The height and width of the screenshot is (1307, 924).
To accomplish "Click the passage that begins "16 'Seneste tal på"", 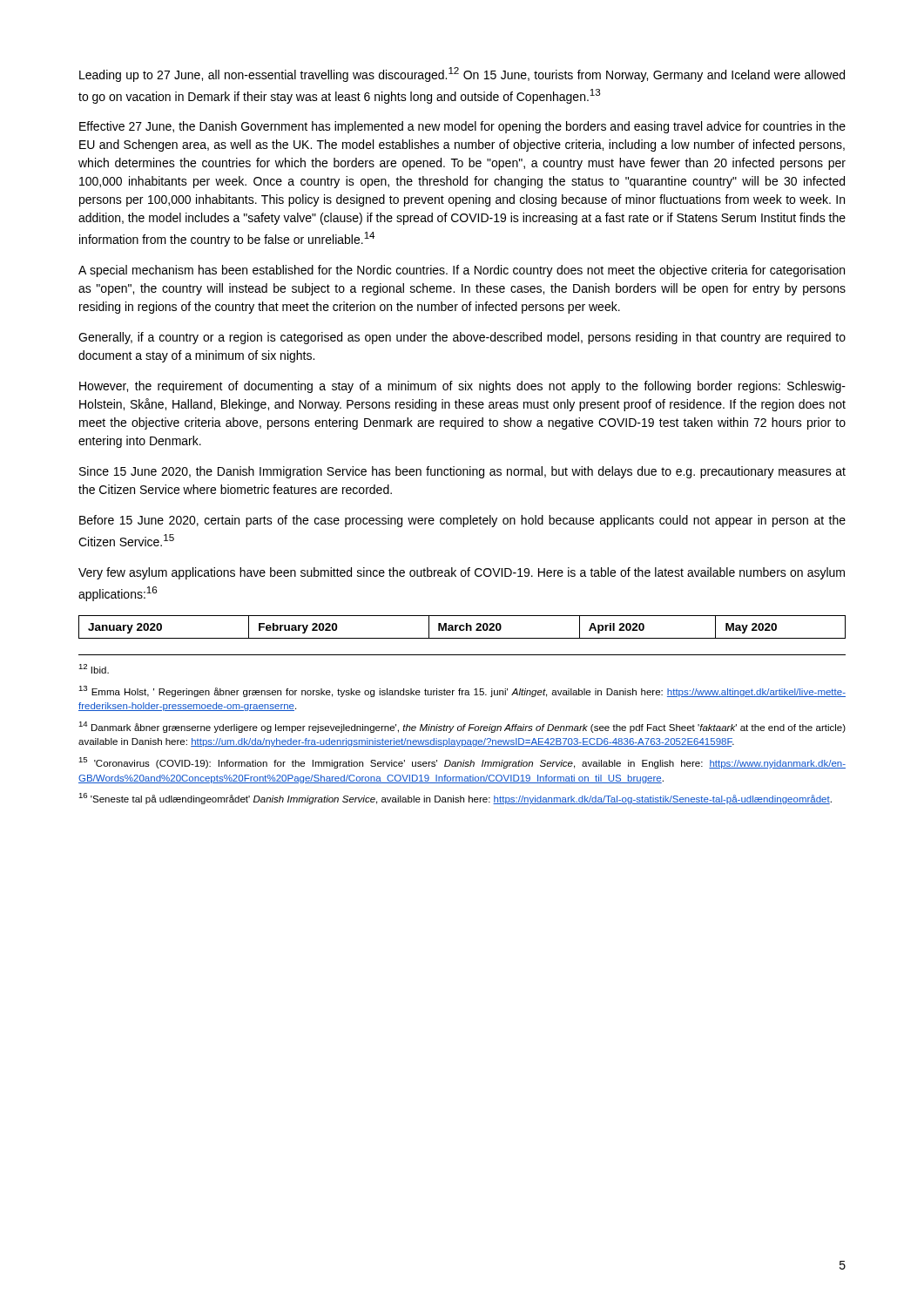I will click(455, 797).
